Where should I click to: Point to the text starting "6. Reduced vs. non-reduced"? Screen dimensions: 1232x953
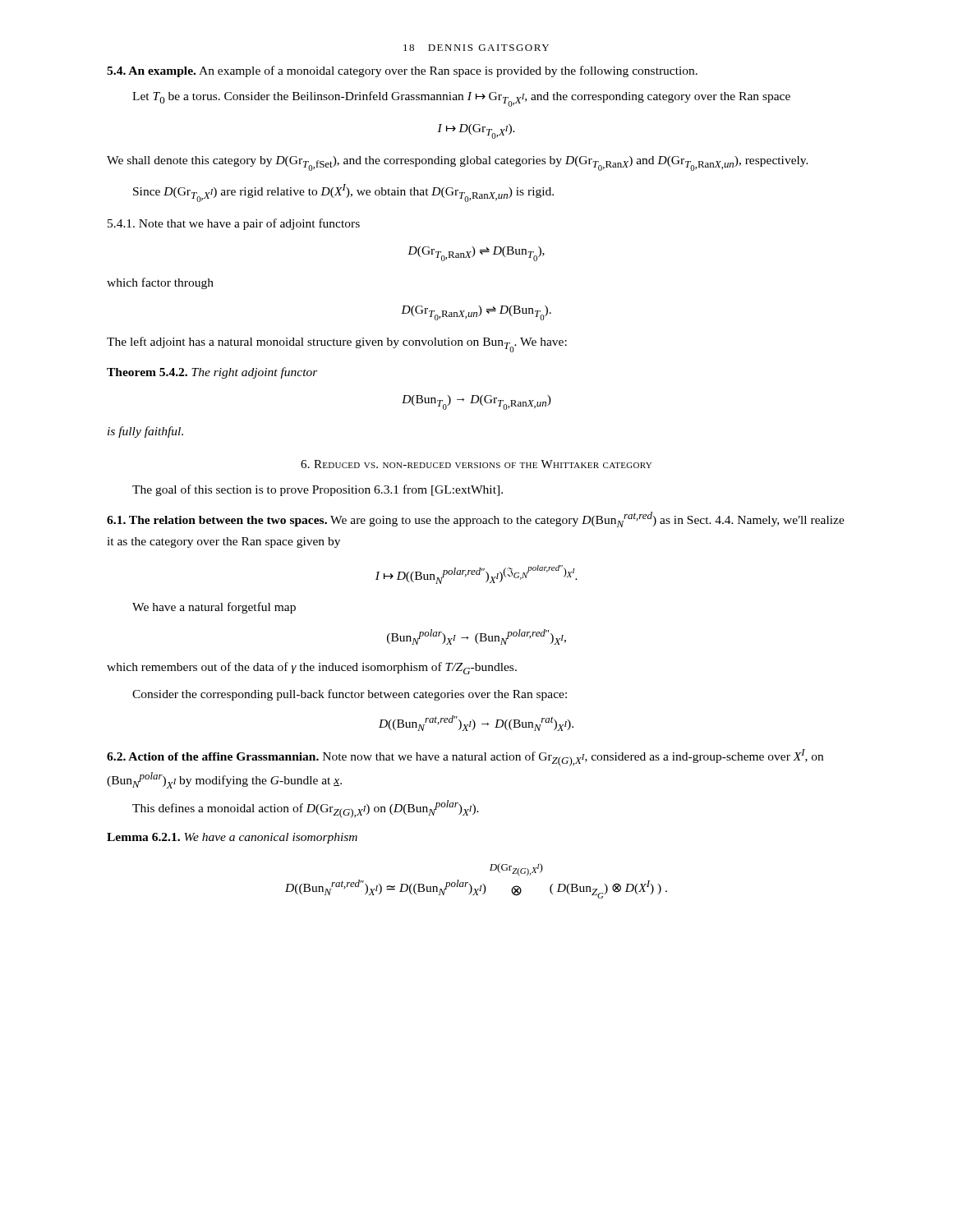[x=476, y=464]
